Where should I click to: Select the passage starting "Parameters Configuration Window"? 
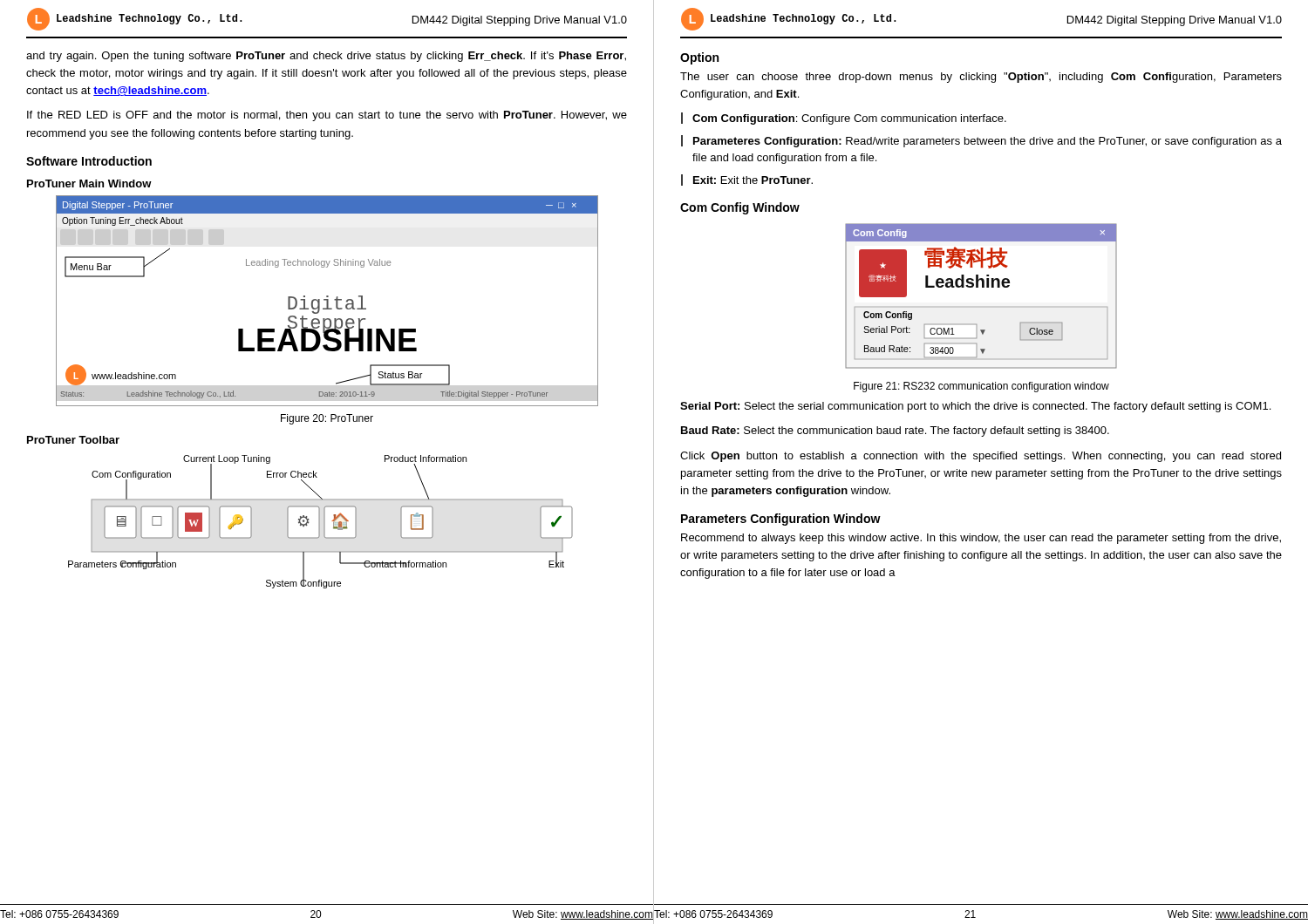point(780,519)
